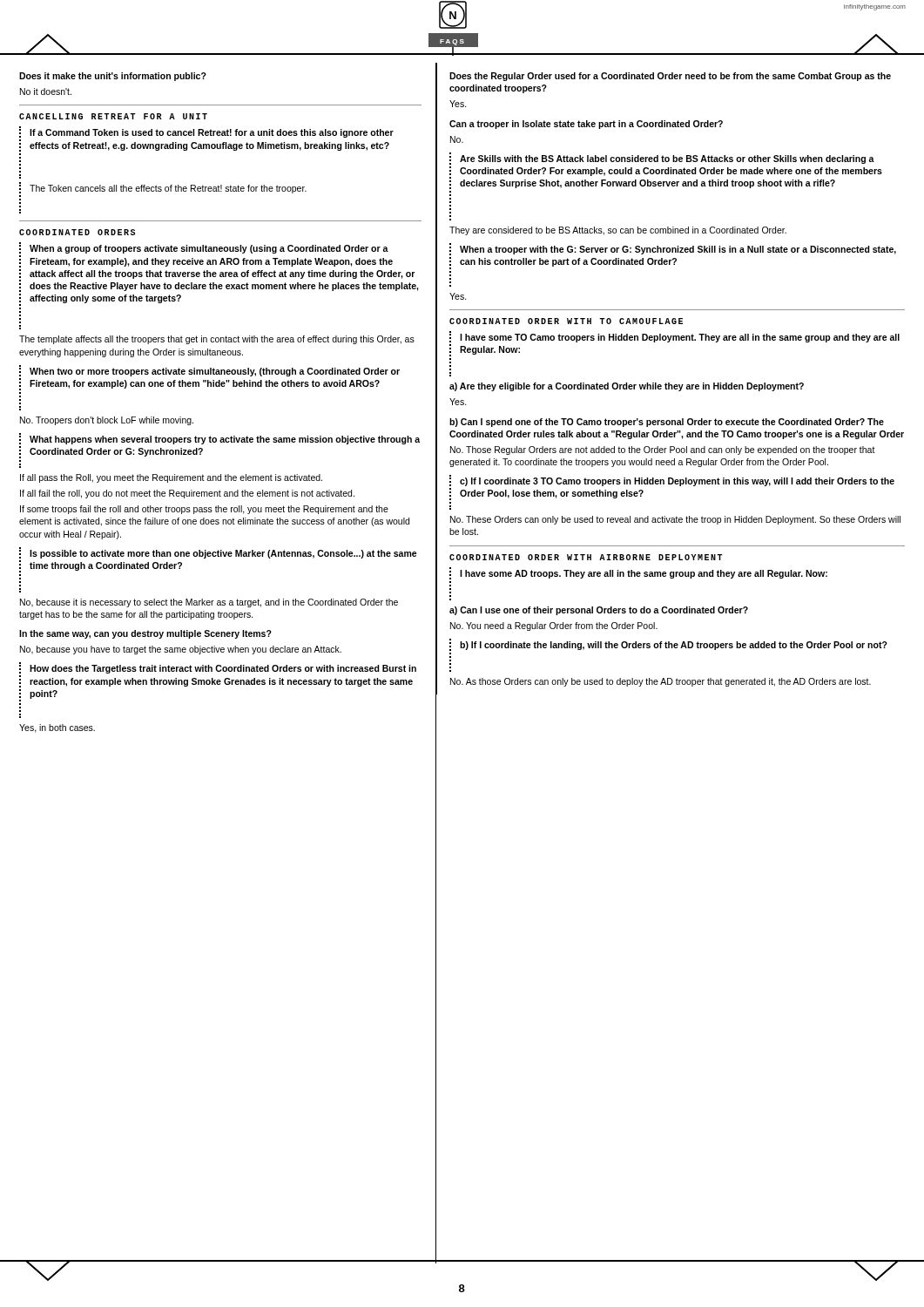Image resolution: width=924 pixels, height=1307 pixels.
Task: Locate the block of text that opens with "I have some TO Camo"
Action: [674, 337]
